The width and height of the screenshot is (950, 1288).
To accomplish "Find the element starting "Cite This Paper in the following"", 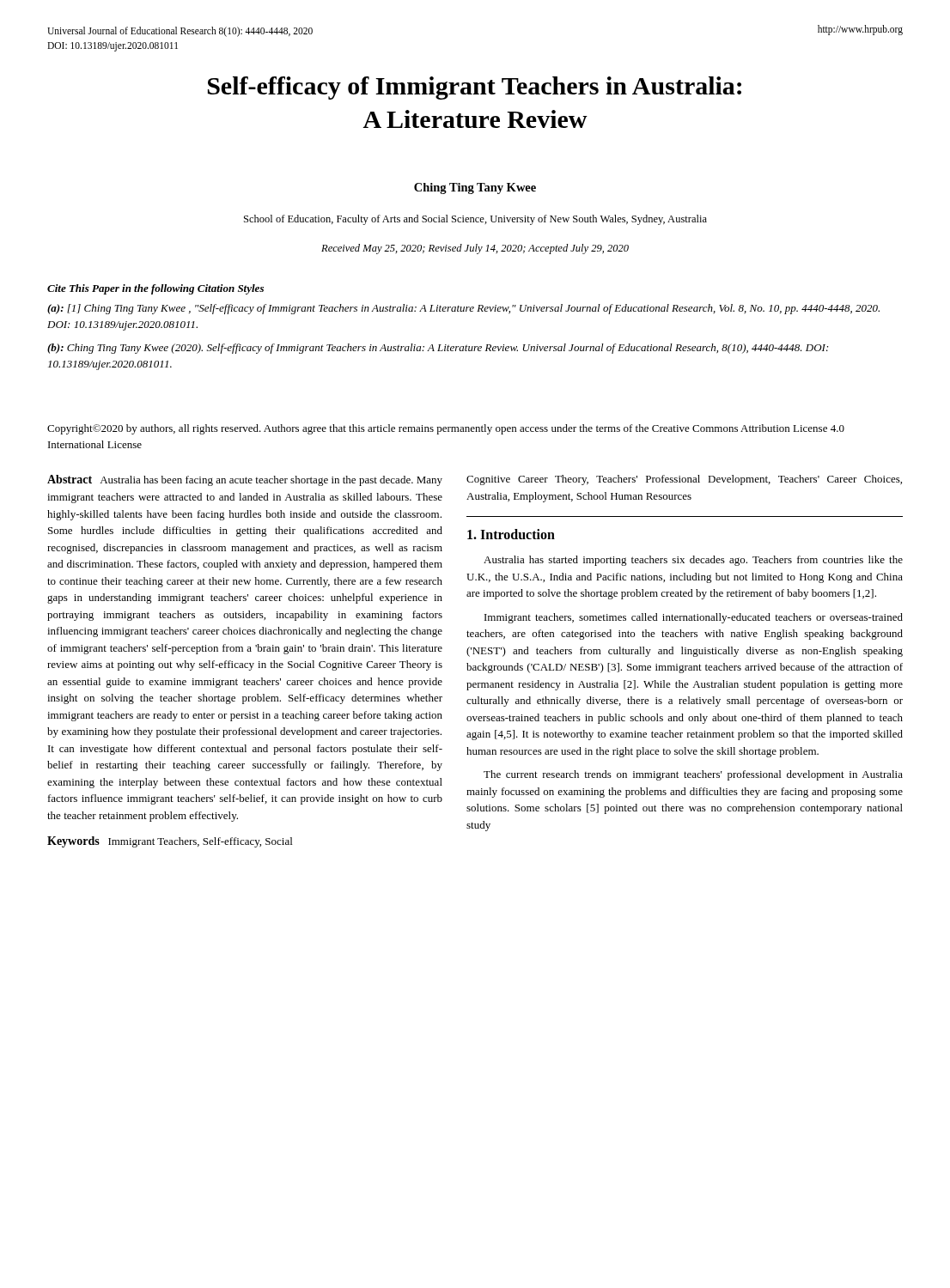I will point(156,288).
